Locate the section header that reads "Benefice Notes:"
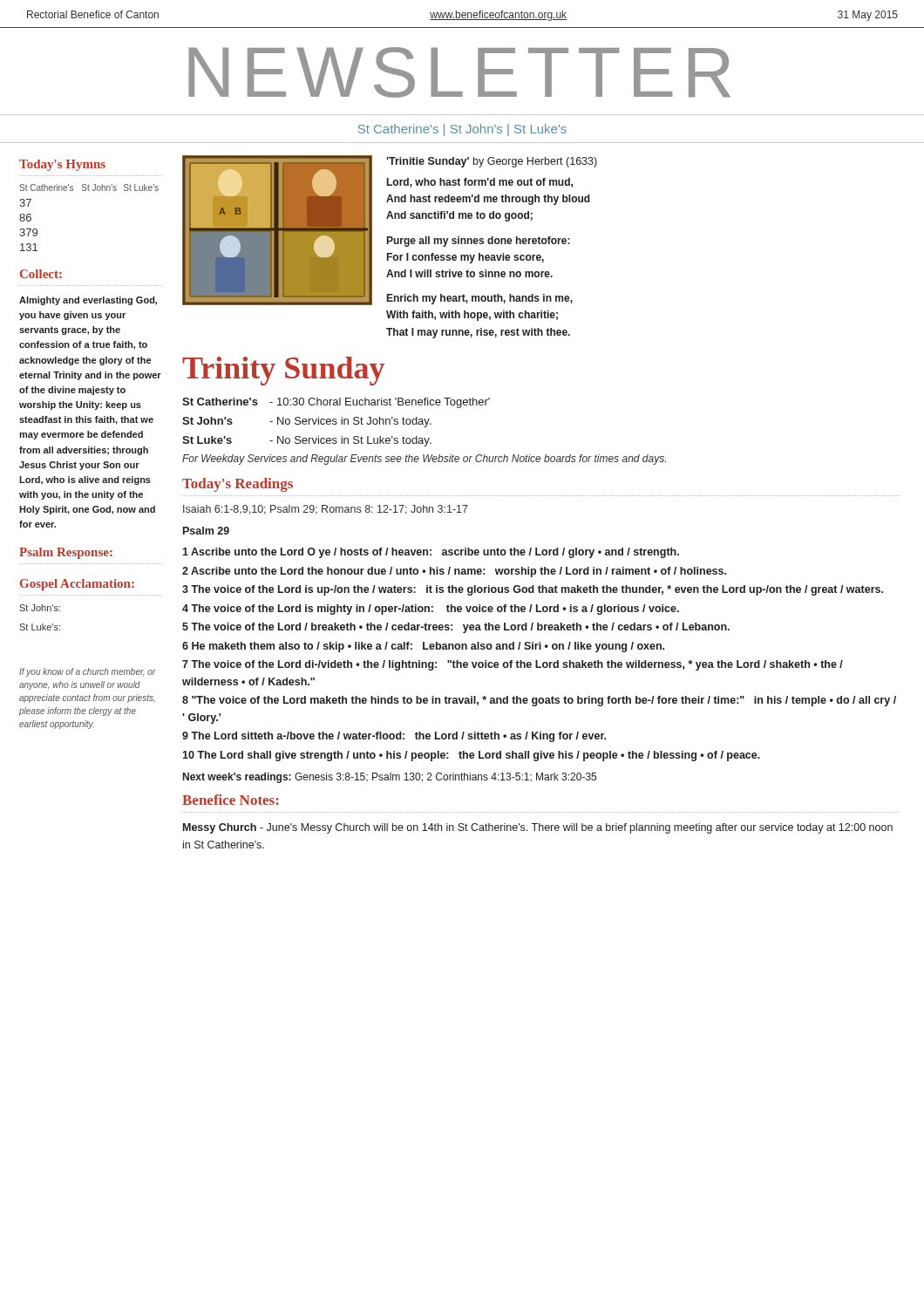 click(231, 800)
